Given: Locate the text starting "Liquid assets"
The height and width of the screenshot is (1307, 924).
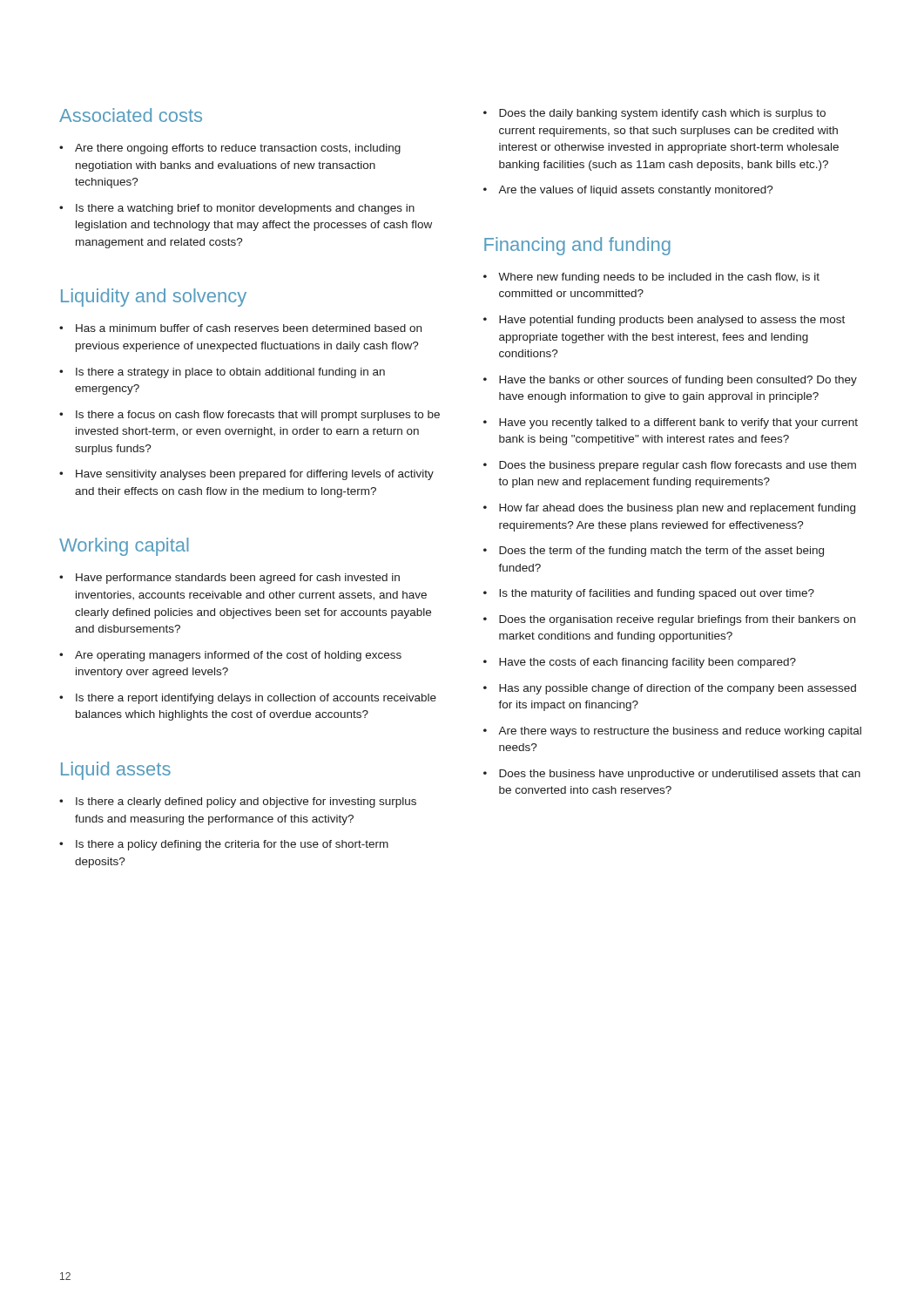Looking at the screenshot, I should [115, 769].
